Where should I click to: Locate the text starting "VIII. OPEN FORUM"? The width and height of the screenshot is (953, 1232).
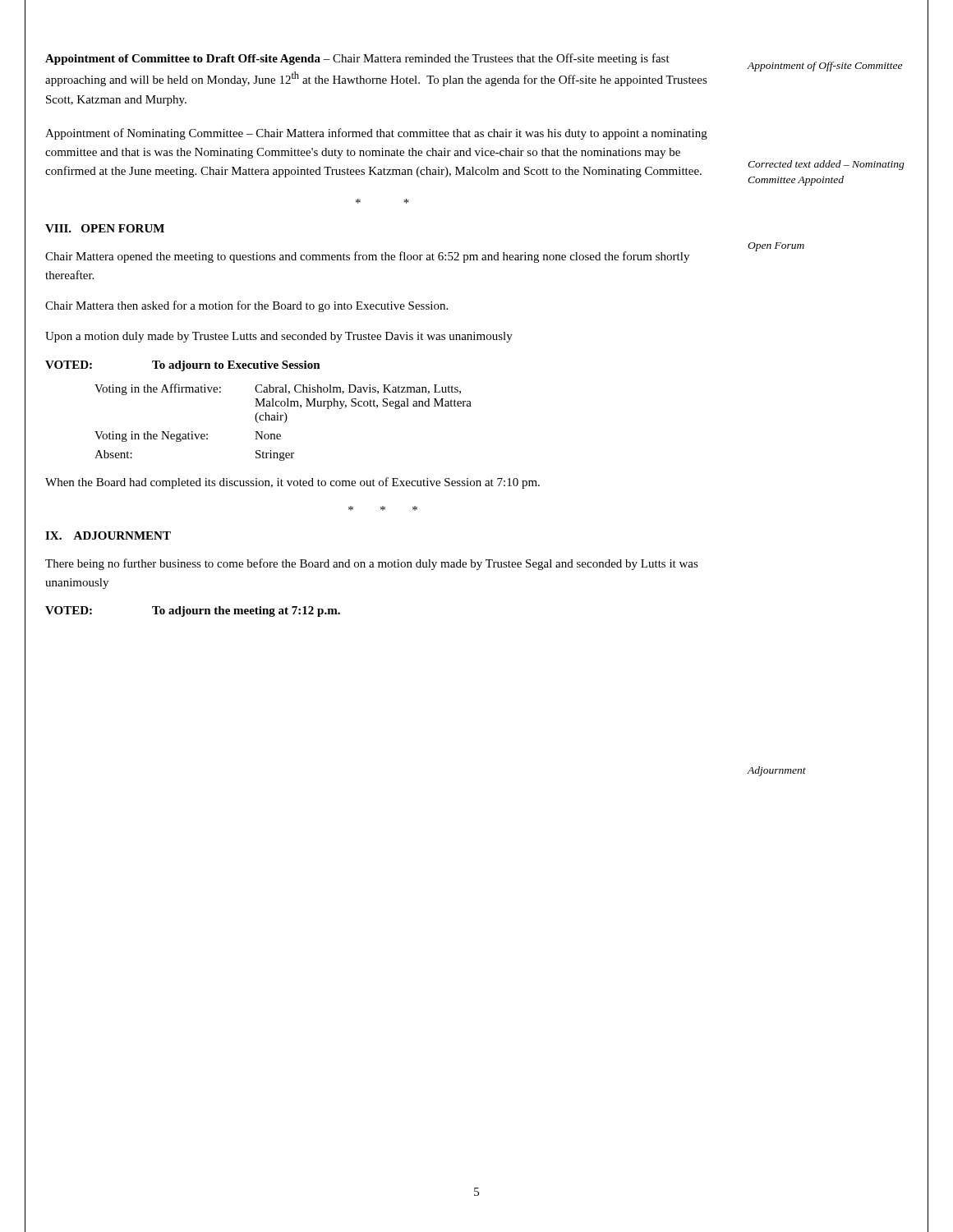(105, 228)
